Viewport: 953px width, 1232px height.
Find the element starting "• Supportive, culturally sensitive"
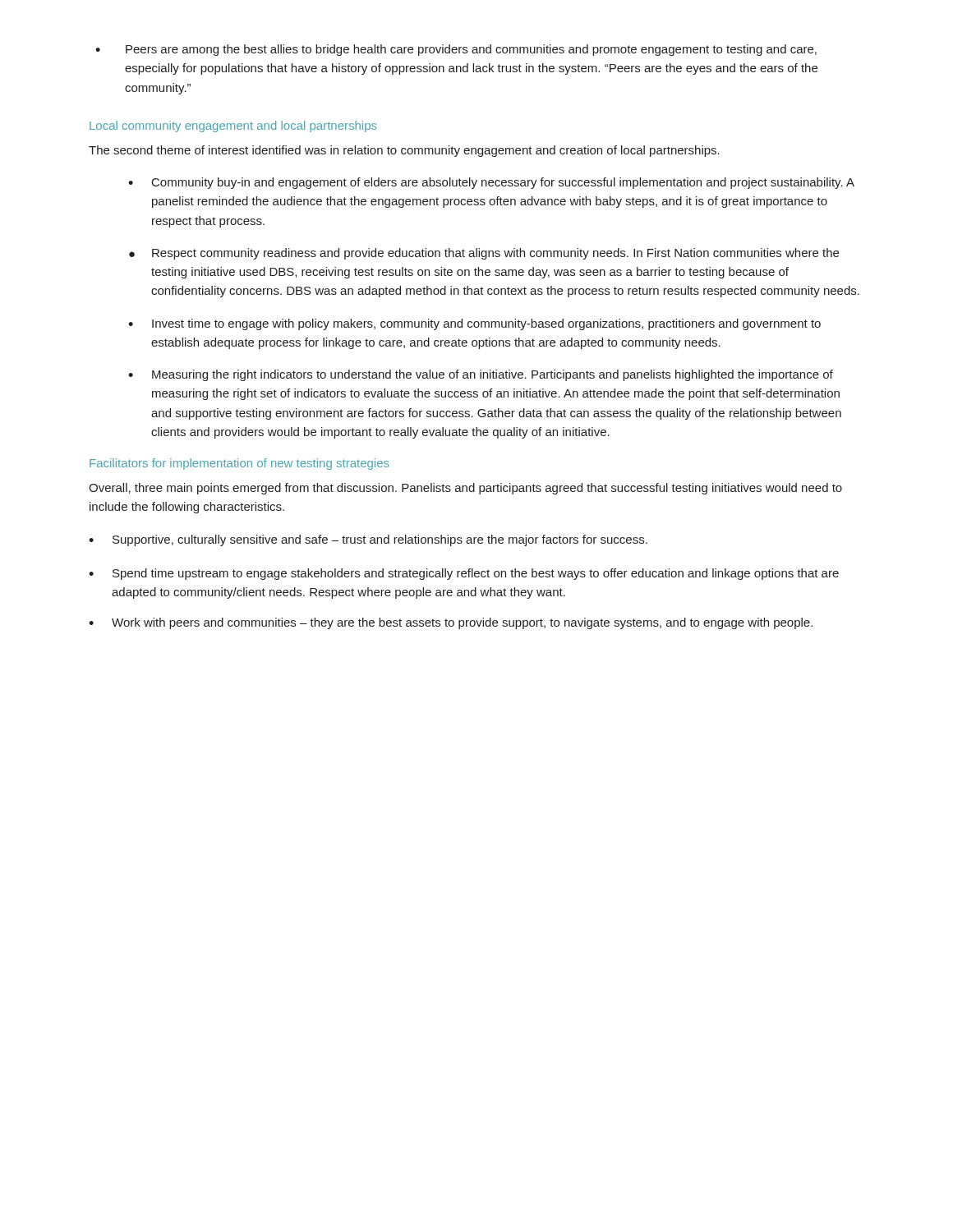coord(476,540)
